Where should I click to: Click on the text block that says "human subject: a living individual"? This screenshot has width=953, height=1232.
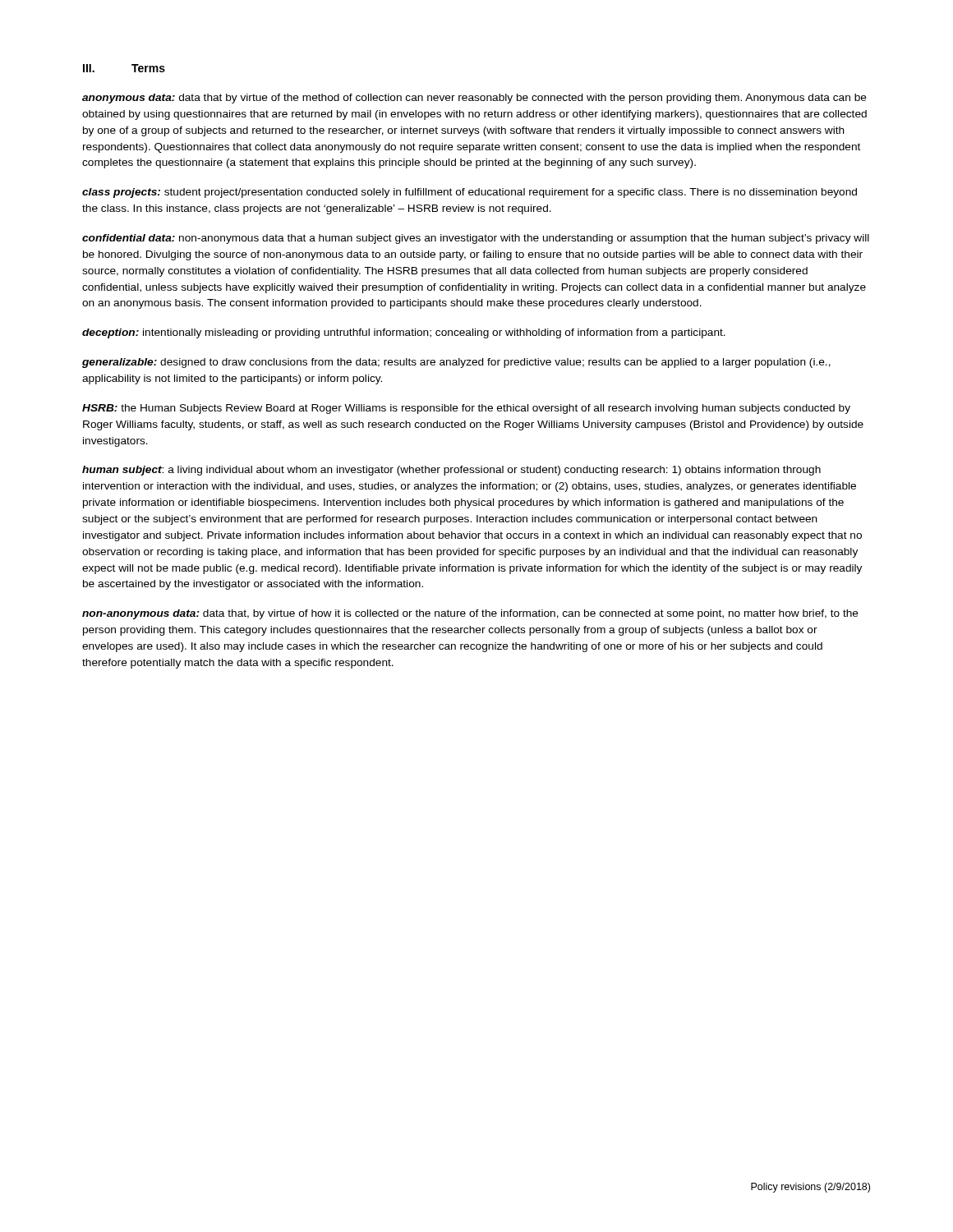click(472, 527)
